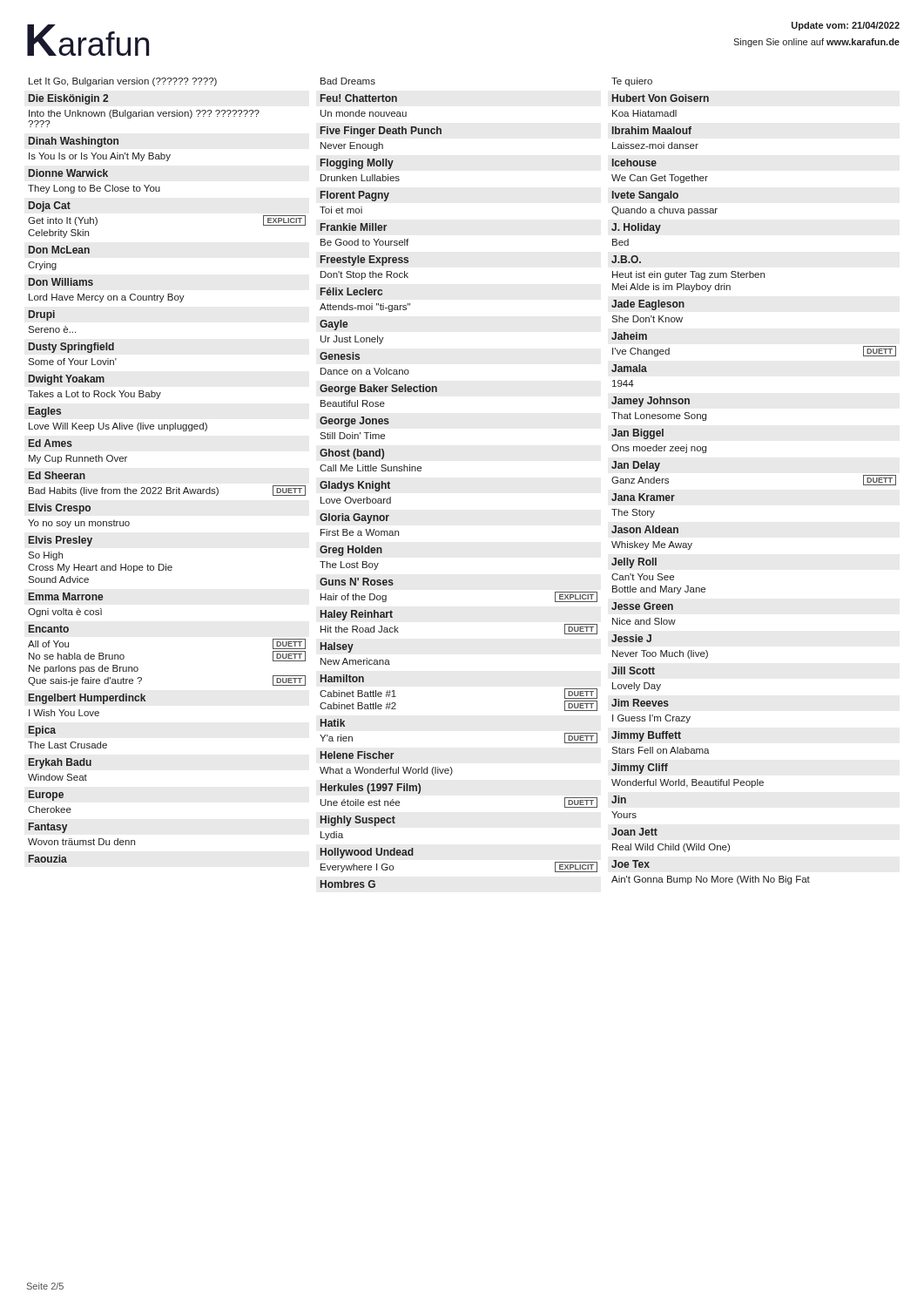Locate the region starting "Ibrahim Maalouf"
Image resolution: width=924 pixels, height=1307 pixels.
click(652, 130)
